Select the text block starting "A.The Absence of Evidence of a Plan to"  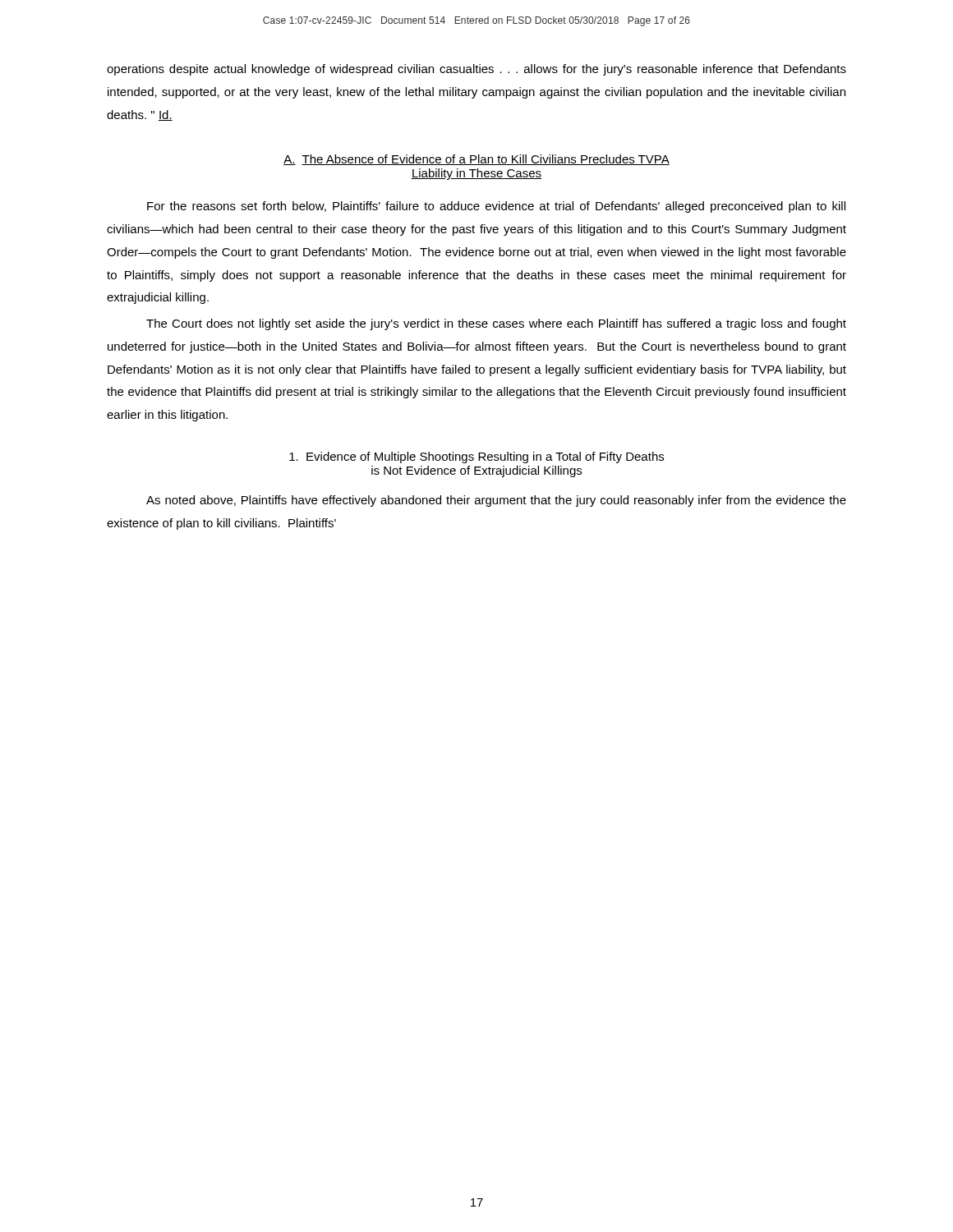pyautogui.click(x=476, y=166)
